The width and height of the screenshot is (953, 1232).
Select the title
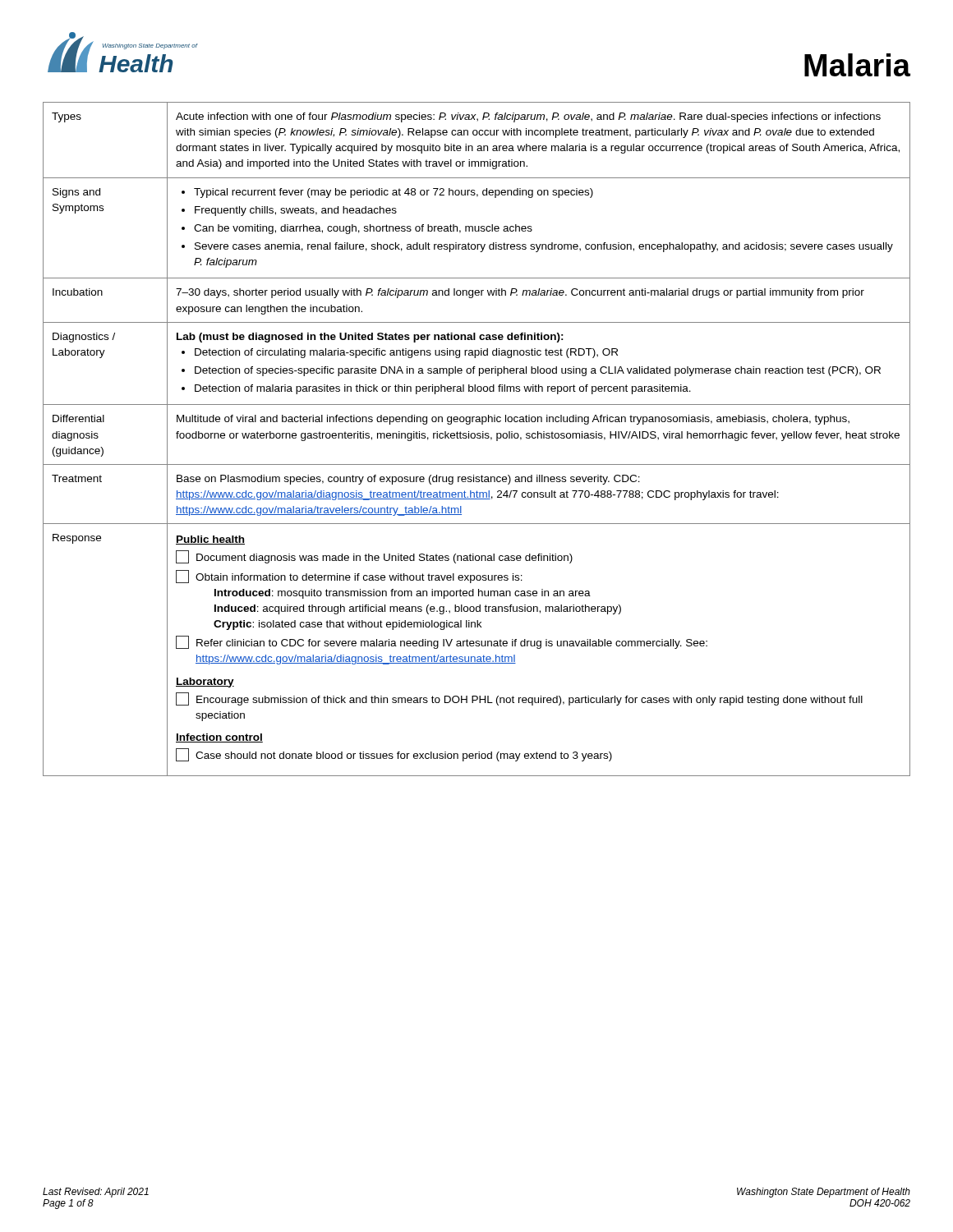tap(857, 66)
